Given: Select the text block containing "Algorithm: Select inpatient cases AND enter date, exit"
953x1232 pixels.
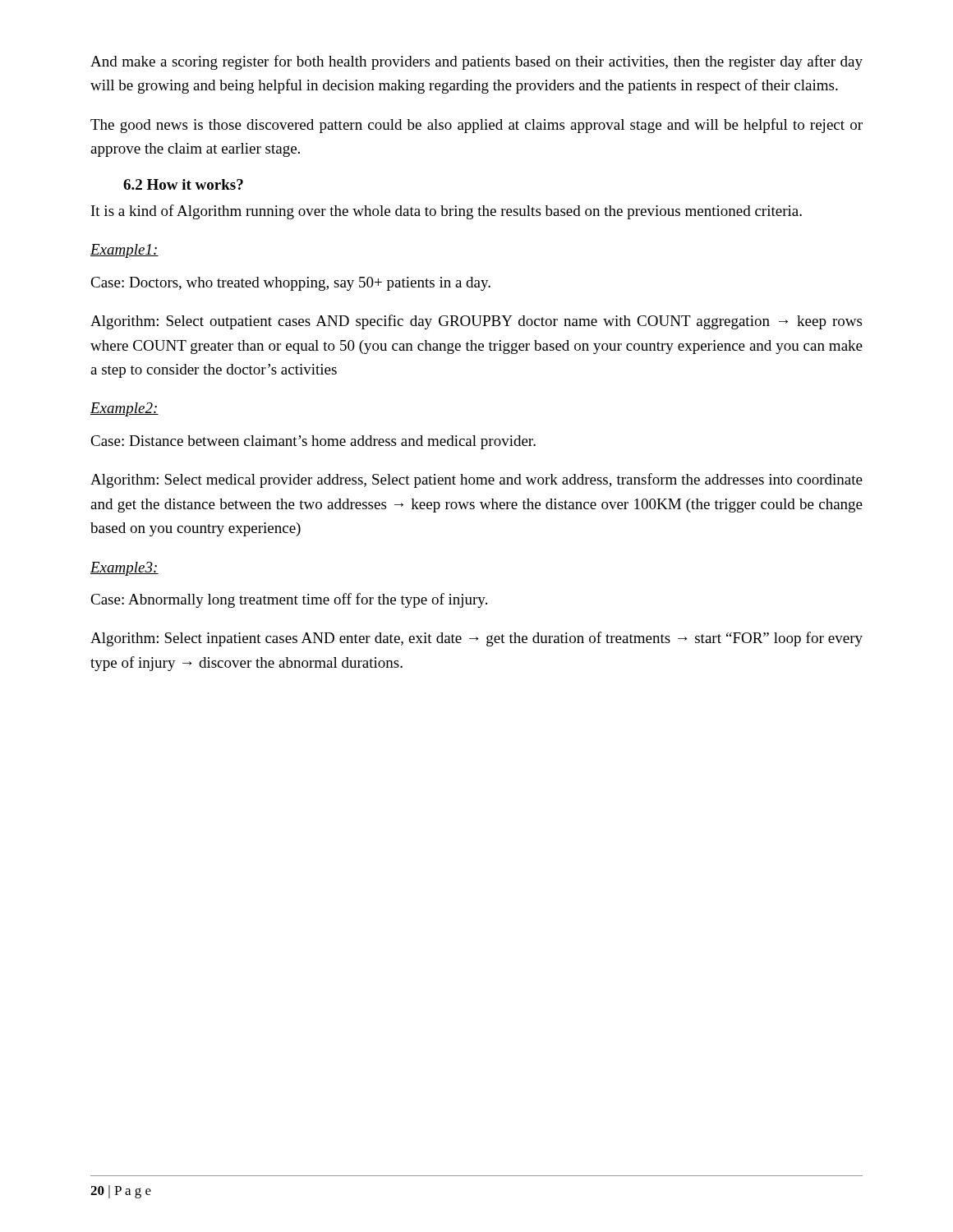Looking at the screenshot, I should 476,650.
